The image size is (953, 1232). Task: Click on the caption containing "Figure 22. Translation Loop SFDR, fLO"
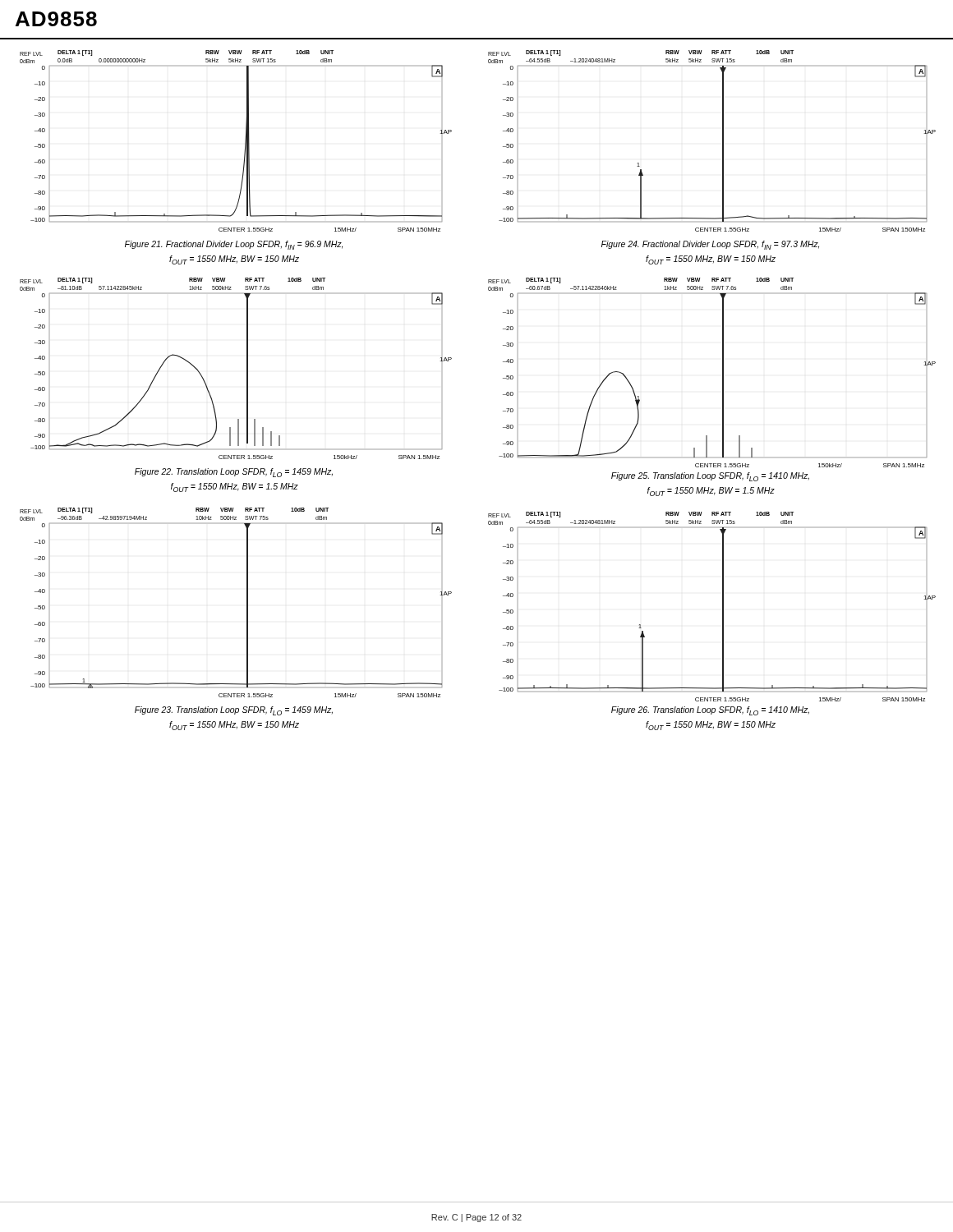pyautogui.click(x=234, y=480)
